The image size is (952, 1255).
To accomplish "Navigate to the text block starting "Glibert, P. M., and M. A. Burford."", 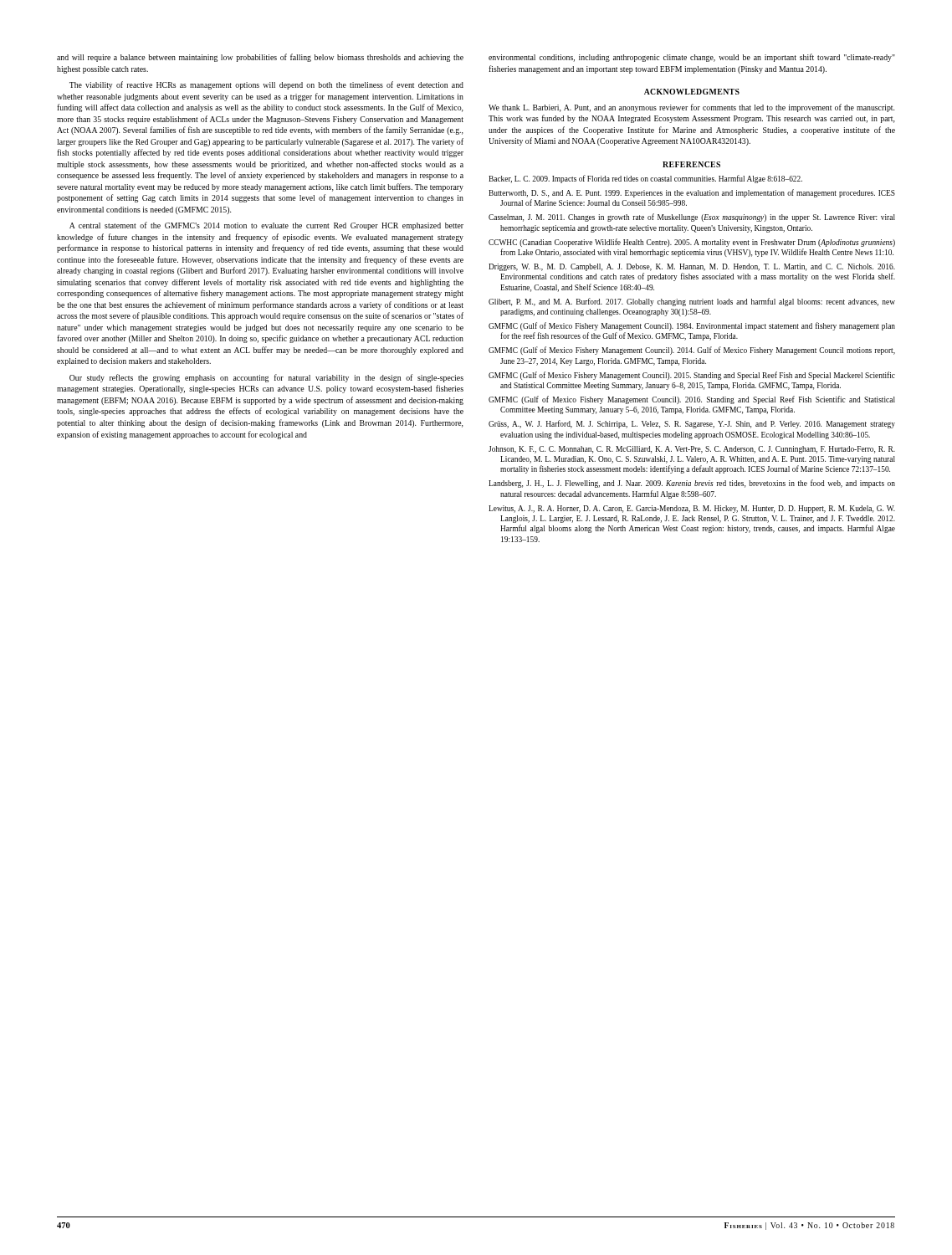I will 692,307.
